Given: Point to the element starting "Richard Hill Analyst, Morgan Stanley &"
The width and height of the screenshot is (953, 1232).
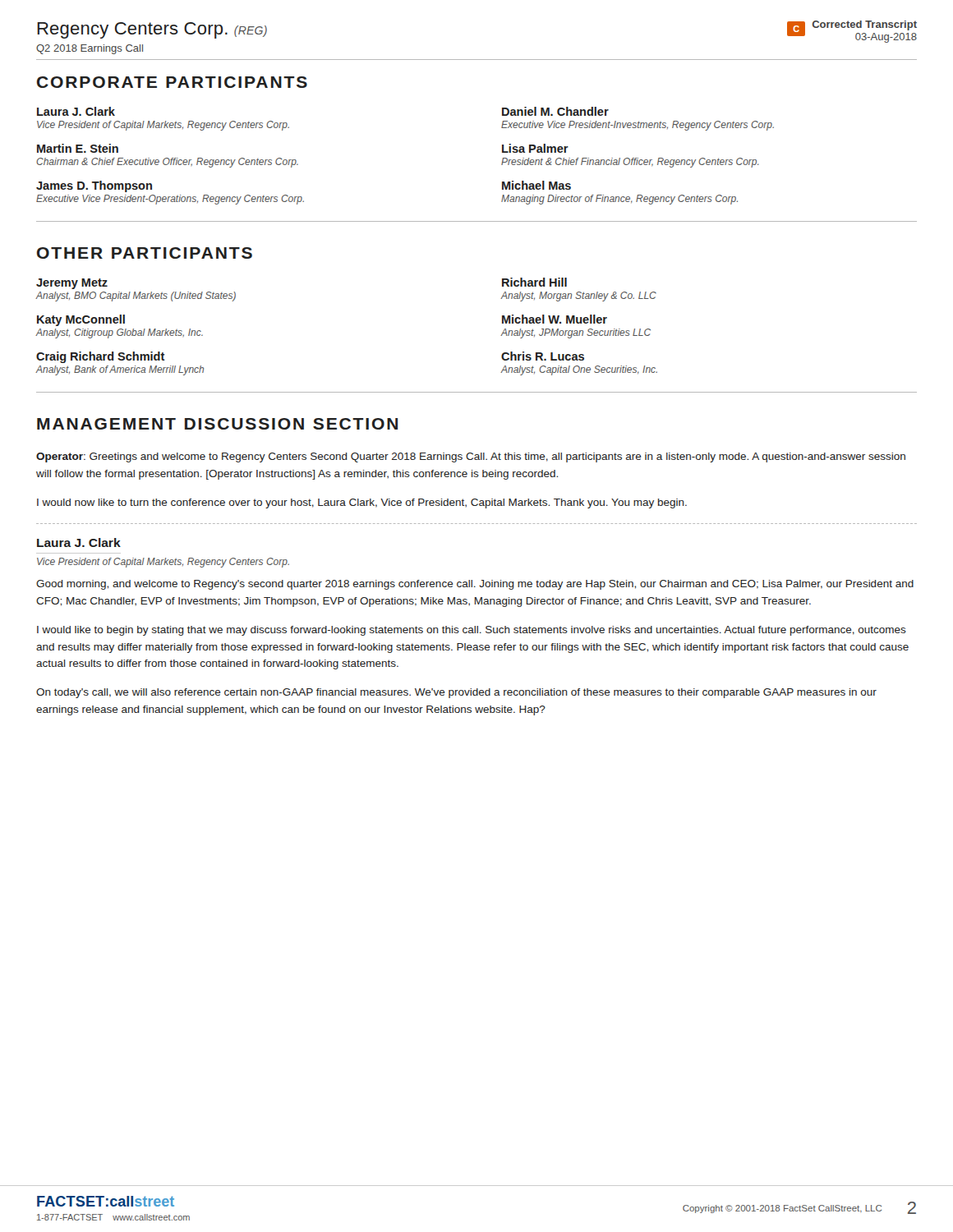Looking at the screenshot, I should [x=534, y=282].
